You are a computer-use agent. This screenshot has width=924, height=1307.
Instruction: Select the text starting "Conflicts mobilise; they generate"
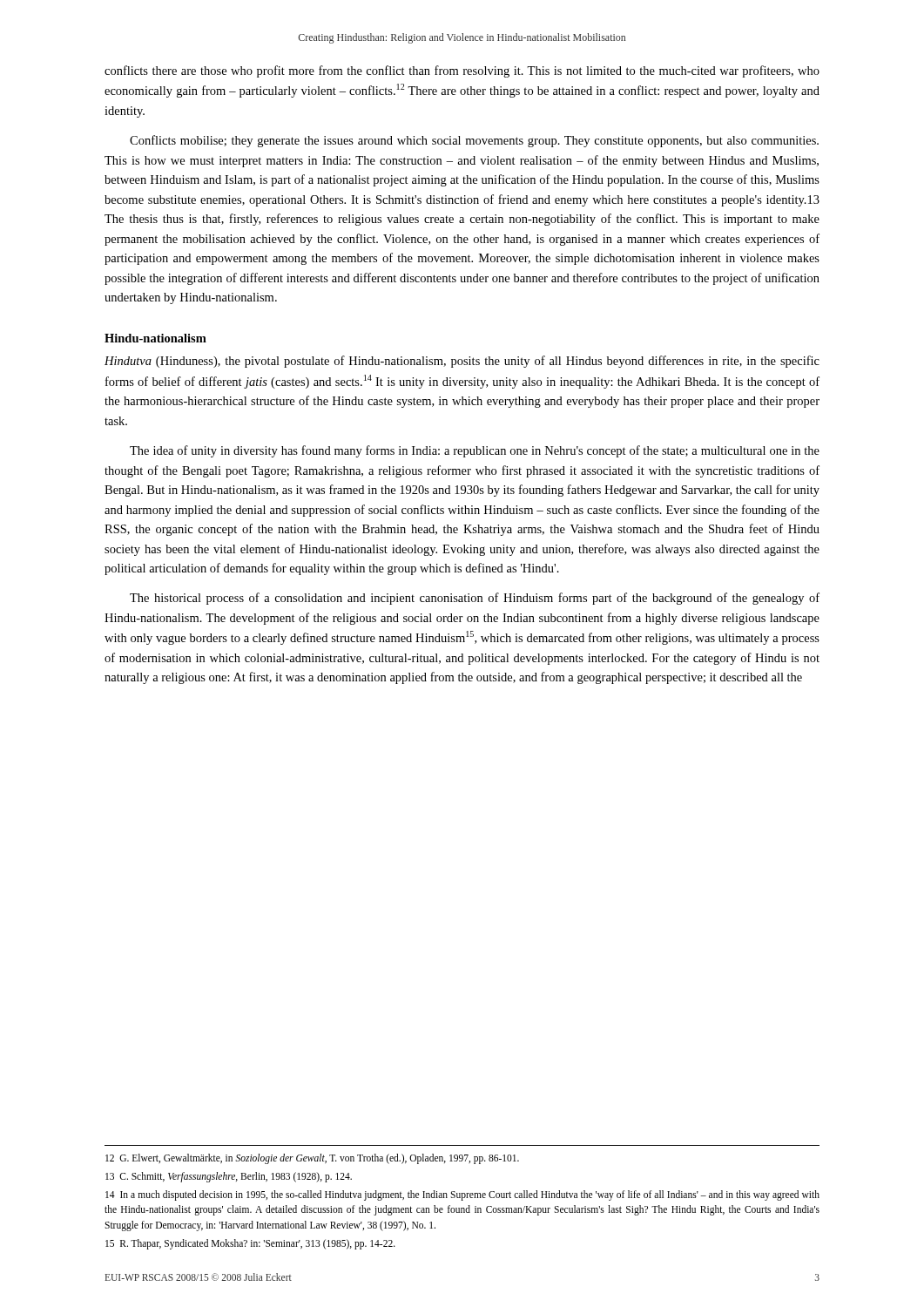tap(462, 219)
